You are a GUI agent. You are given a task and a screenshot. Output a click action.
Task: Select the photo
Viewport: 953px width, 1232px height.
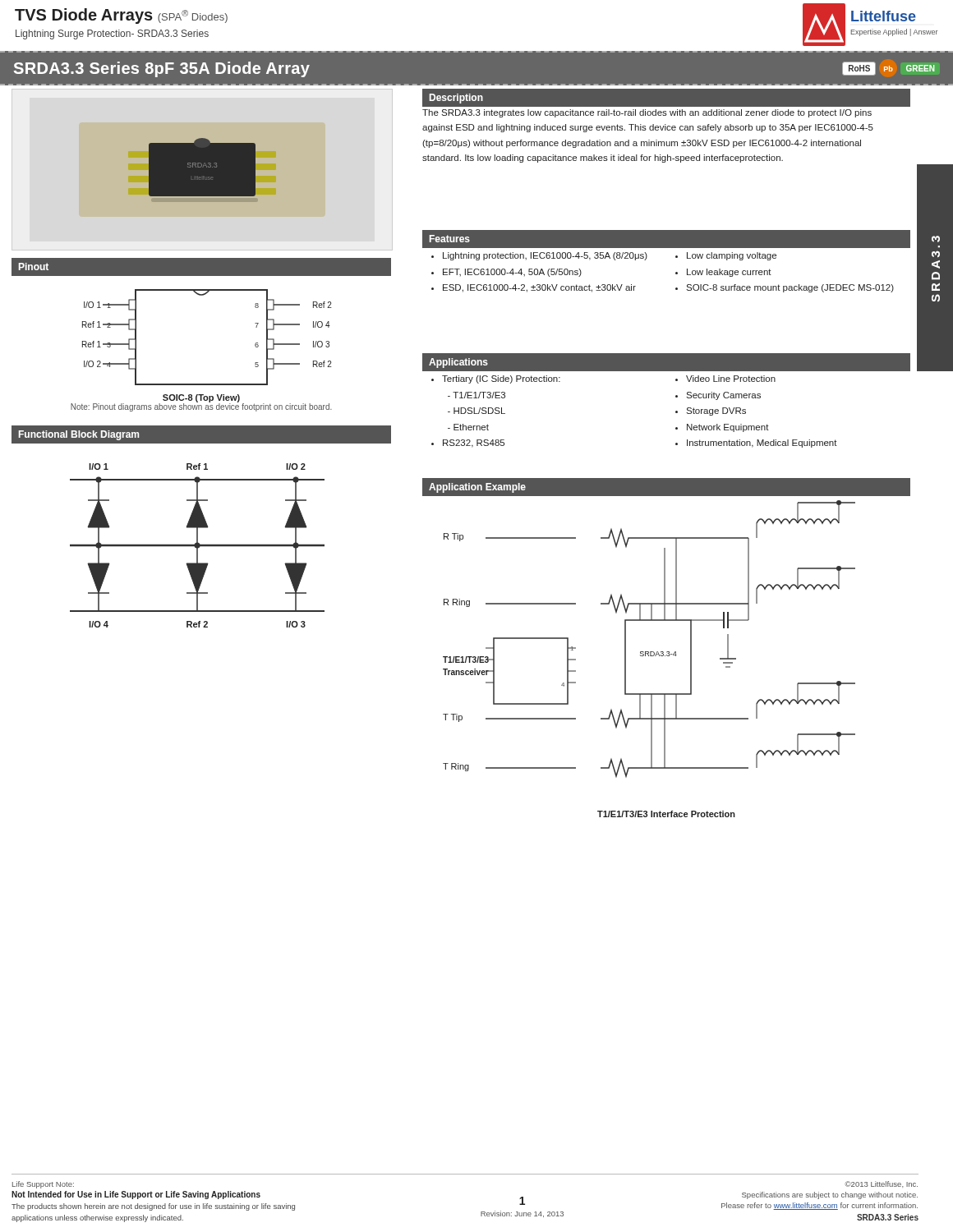click(x=202, y=170)
